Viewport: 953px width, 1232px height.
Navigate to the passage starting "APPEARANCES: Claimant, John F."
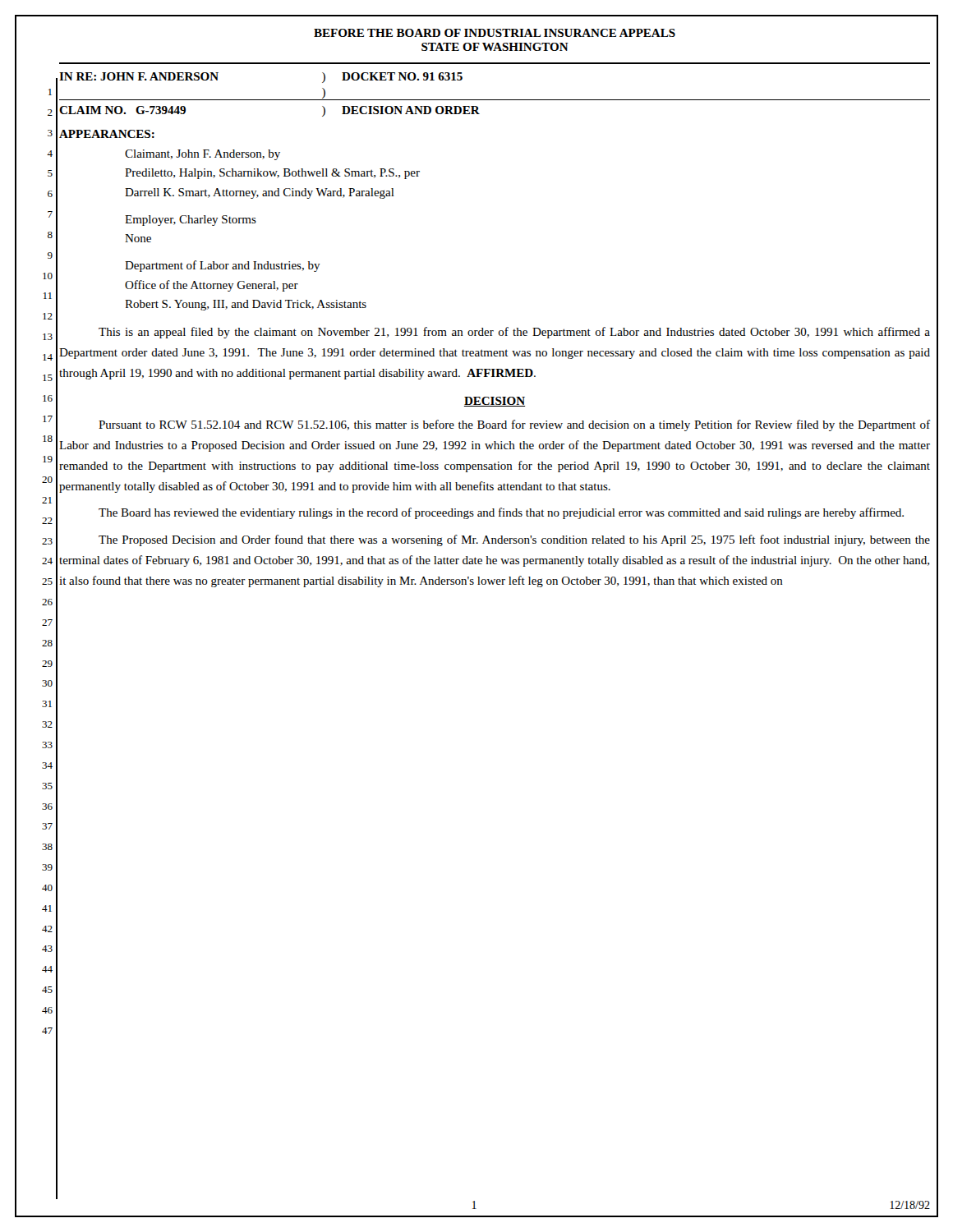tap(107, 134)
